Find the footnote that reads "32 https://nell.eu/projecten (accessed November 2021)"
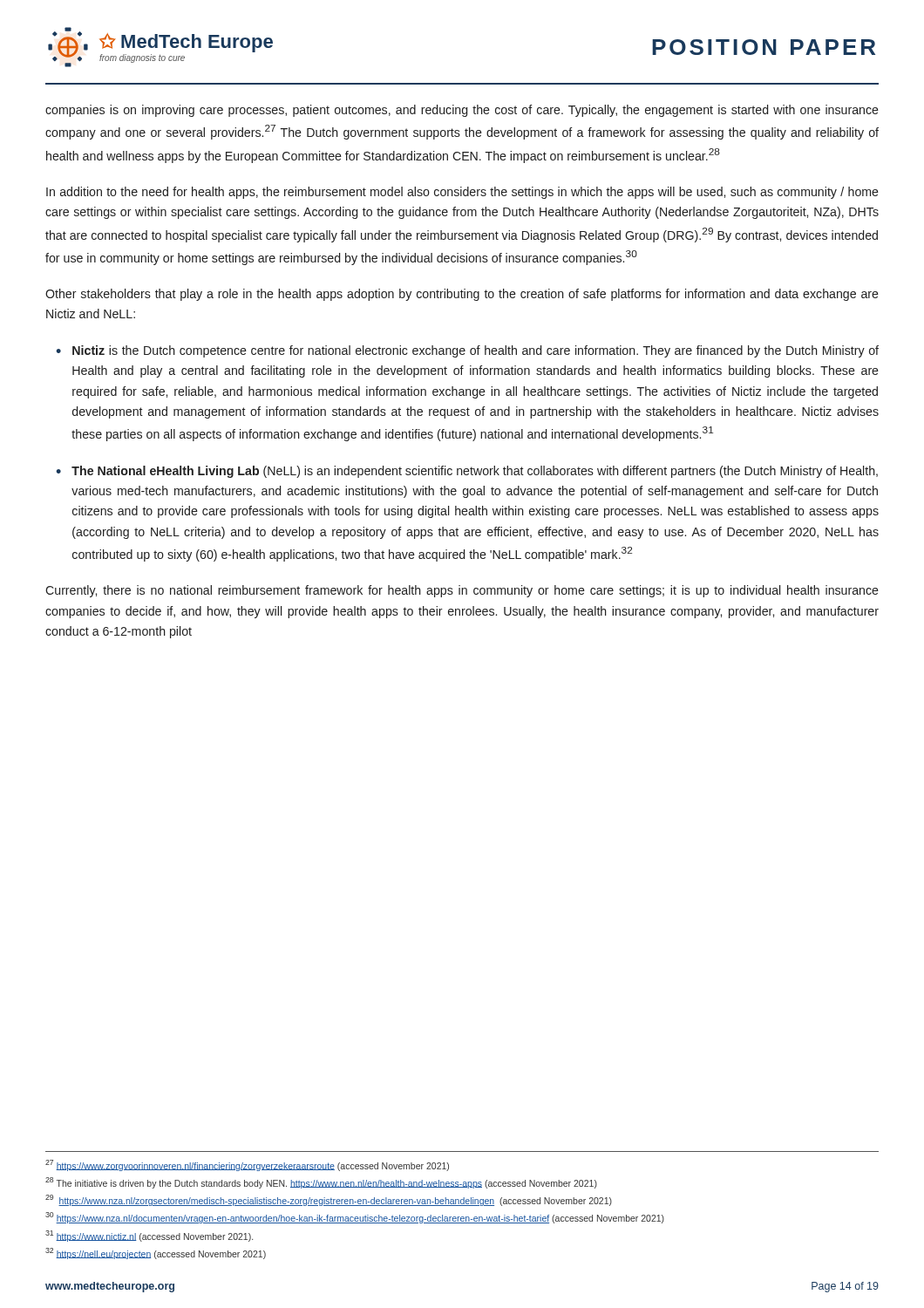This screenshot has width=924, height=1308. tap(156, 1252)
